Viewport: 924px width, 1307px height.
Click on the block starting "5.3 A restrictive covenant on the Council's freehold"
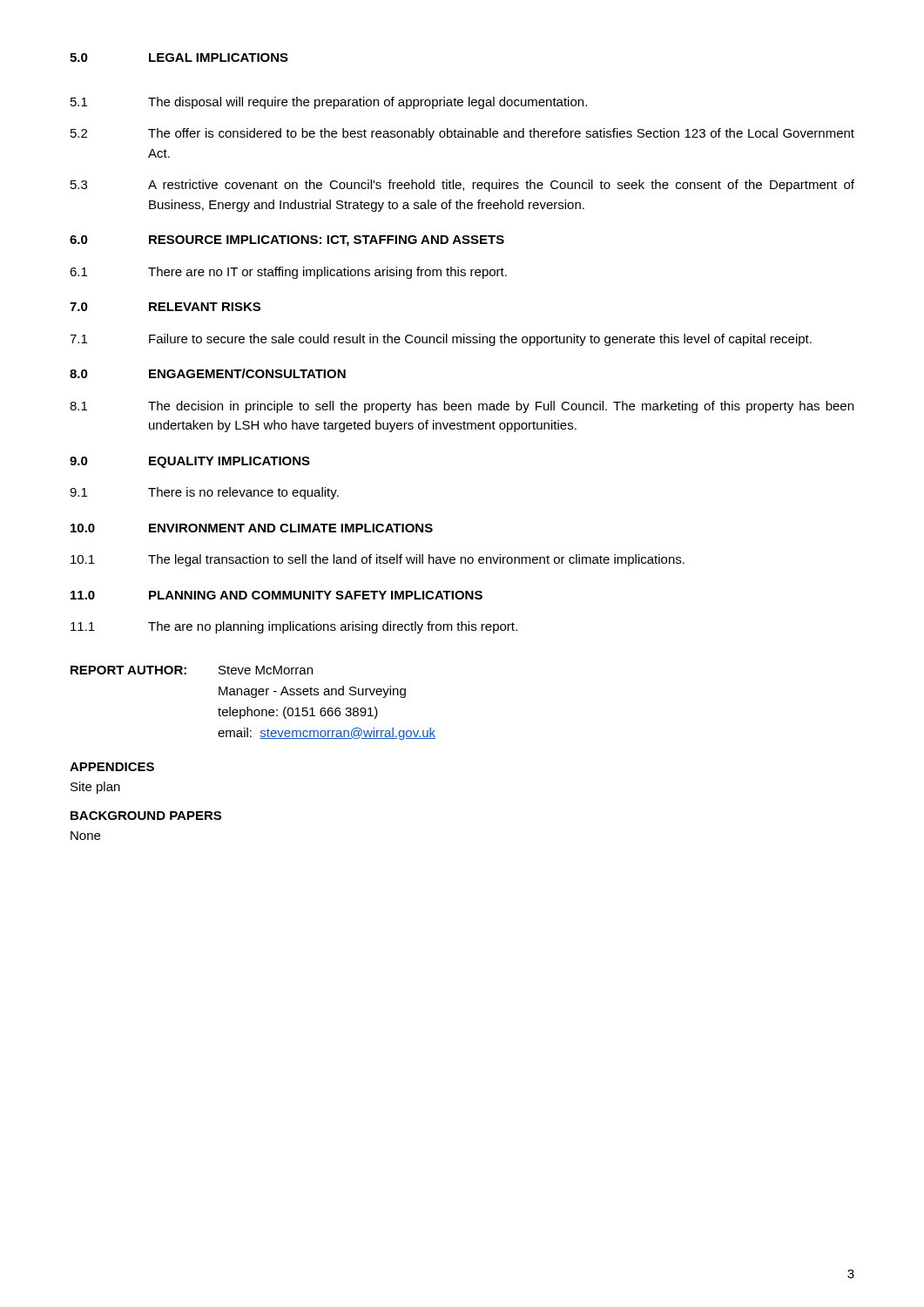462,195
